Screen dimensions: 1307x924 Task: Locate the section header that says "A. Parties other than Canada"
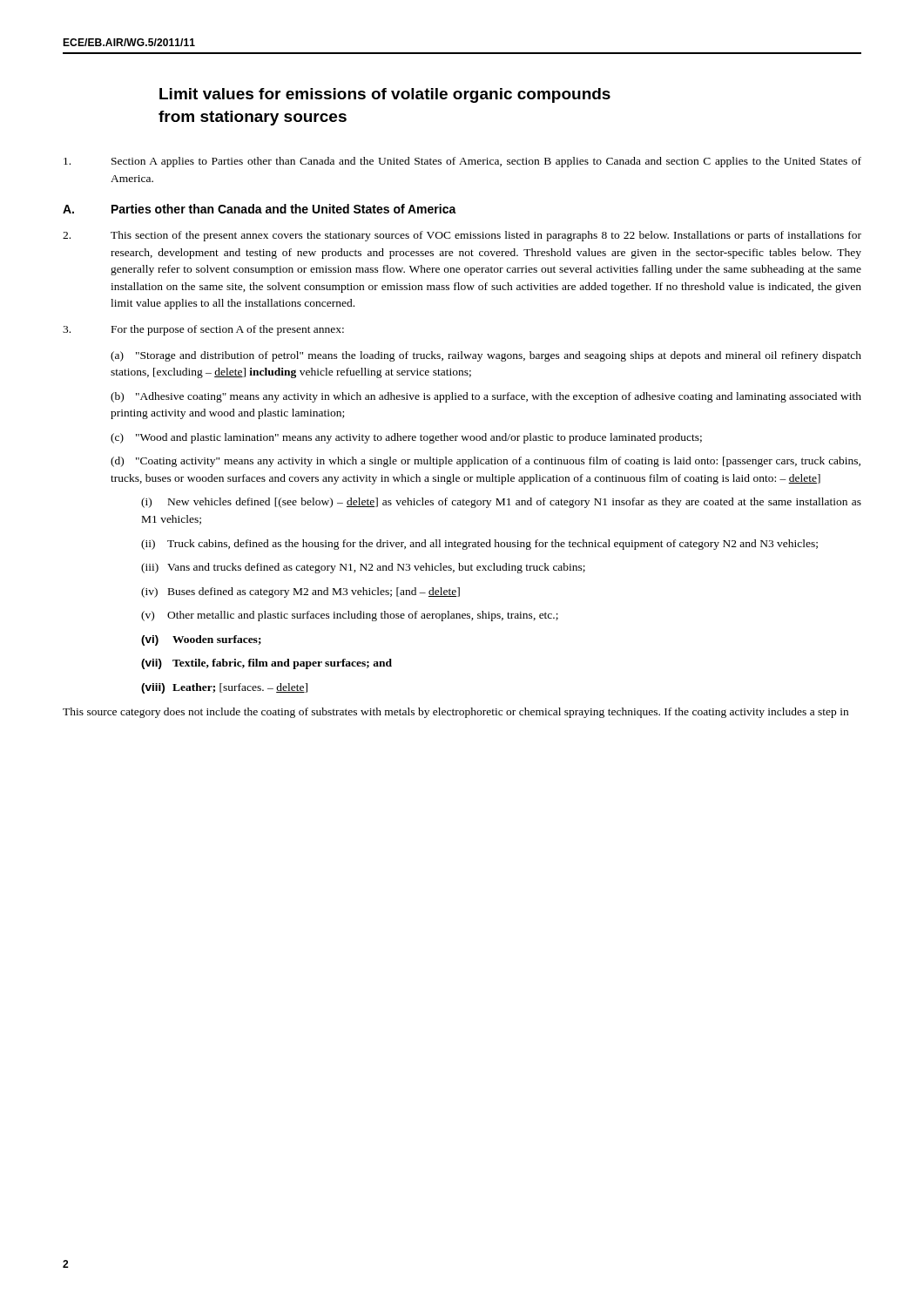[x=259, y=209]
